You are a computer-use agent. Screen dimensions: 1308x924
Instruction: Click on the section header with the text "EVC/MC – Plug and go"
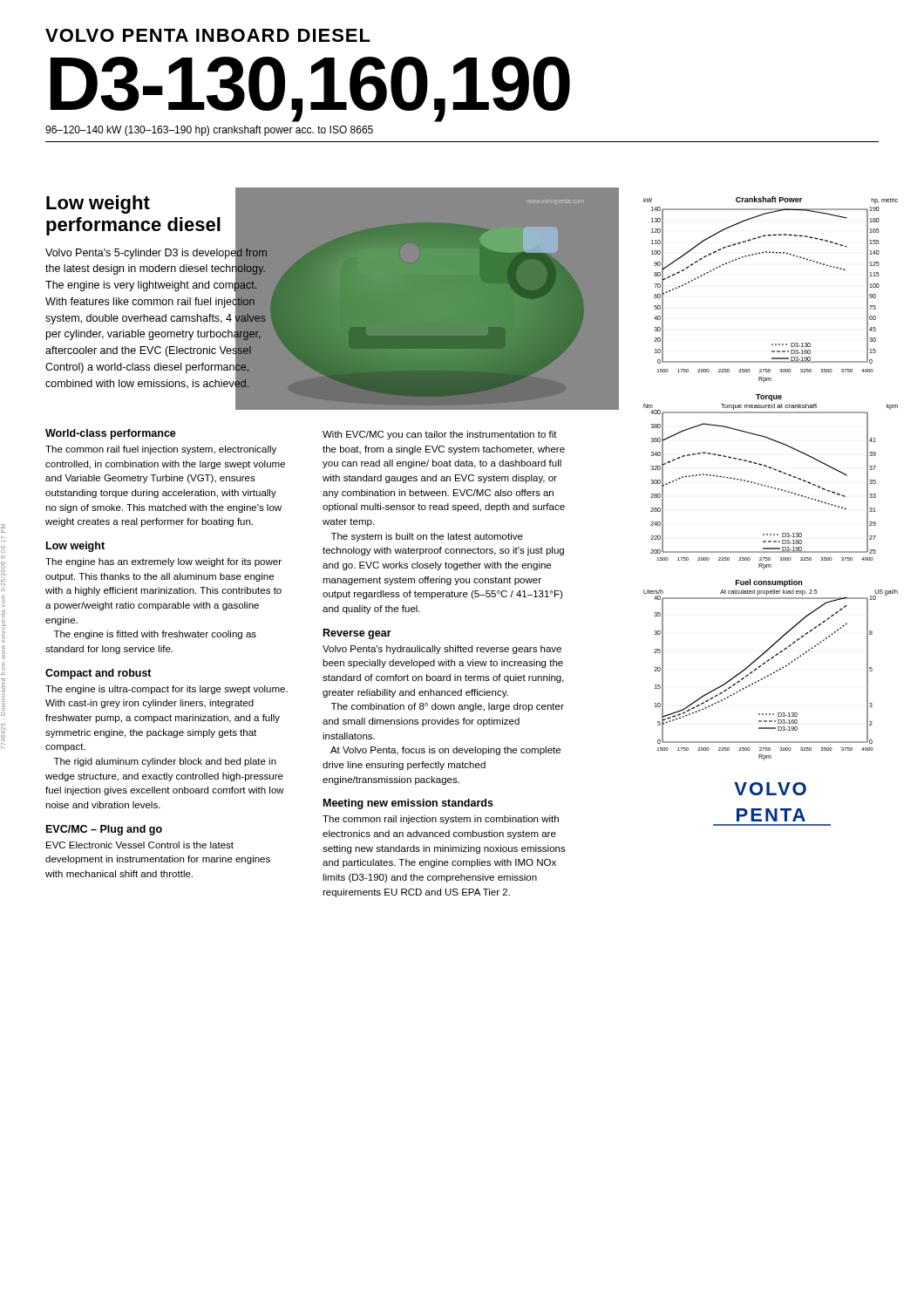tap(104, 829)
